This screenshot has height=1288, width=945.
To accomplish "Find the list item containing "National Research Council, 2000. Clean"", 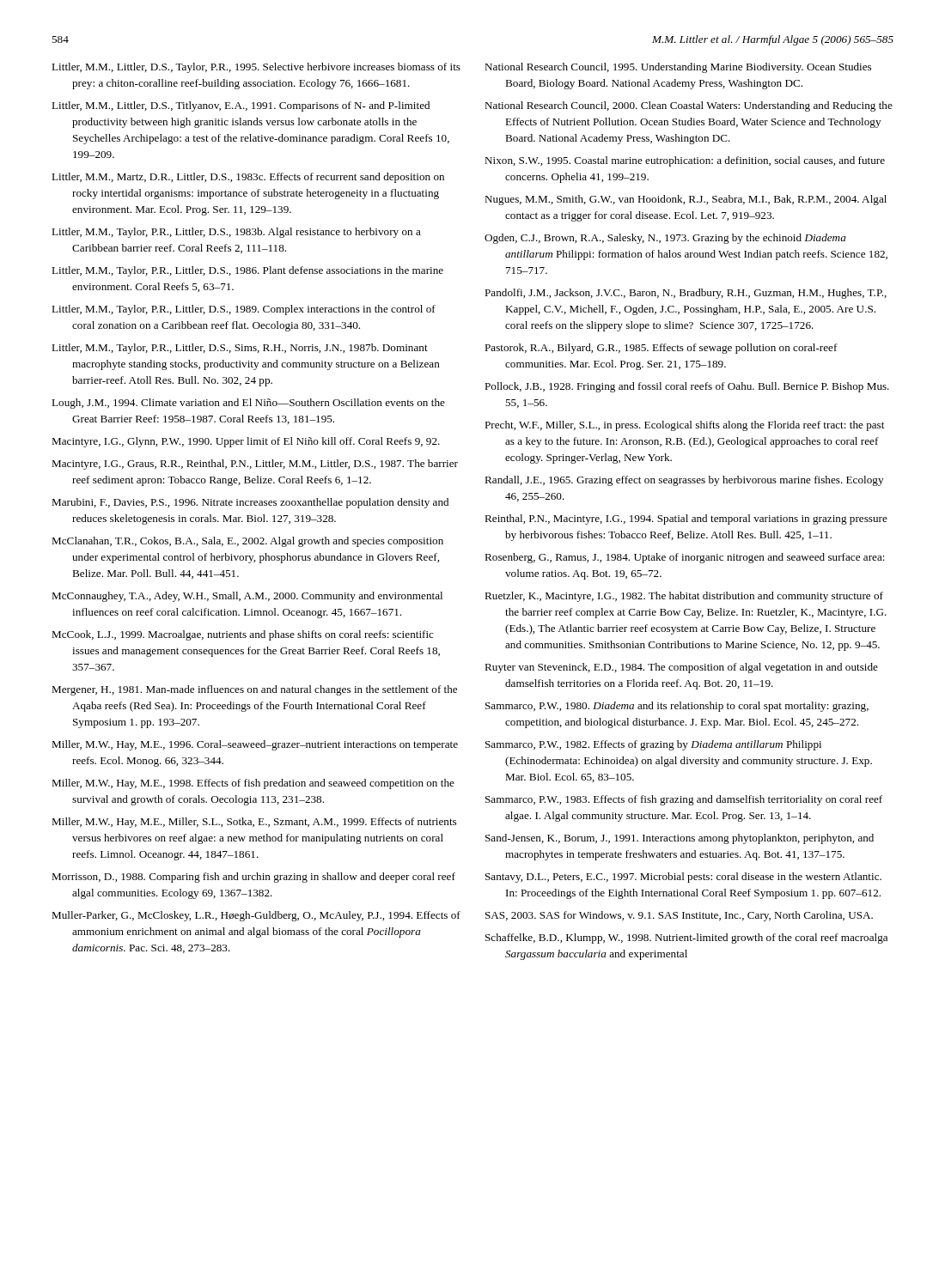I will [688, 122].
